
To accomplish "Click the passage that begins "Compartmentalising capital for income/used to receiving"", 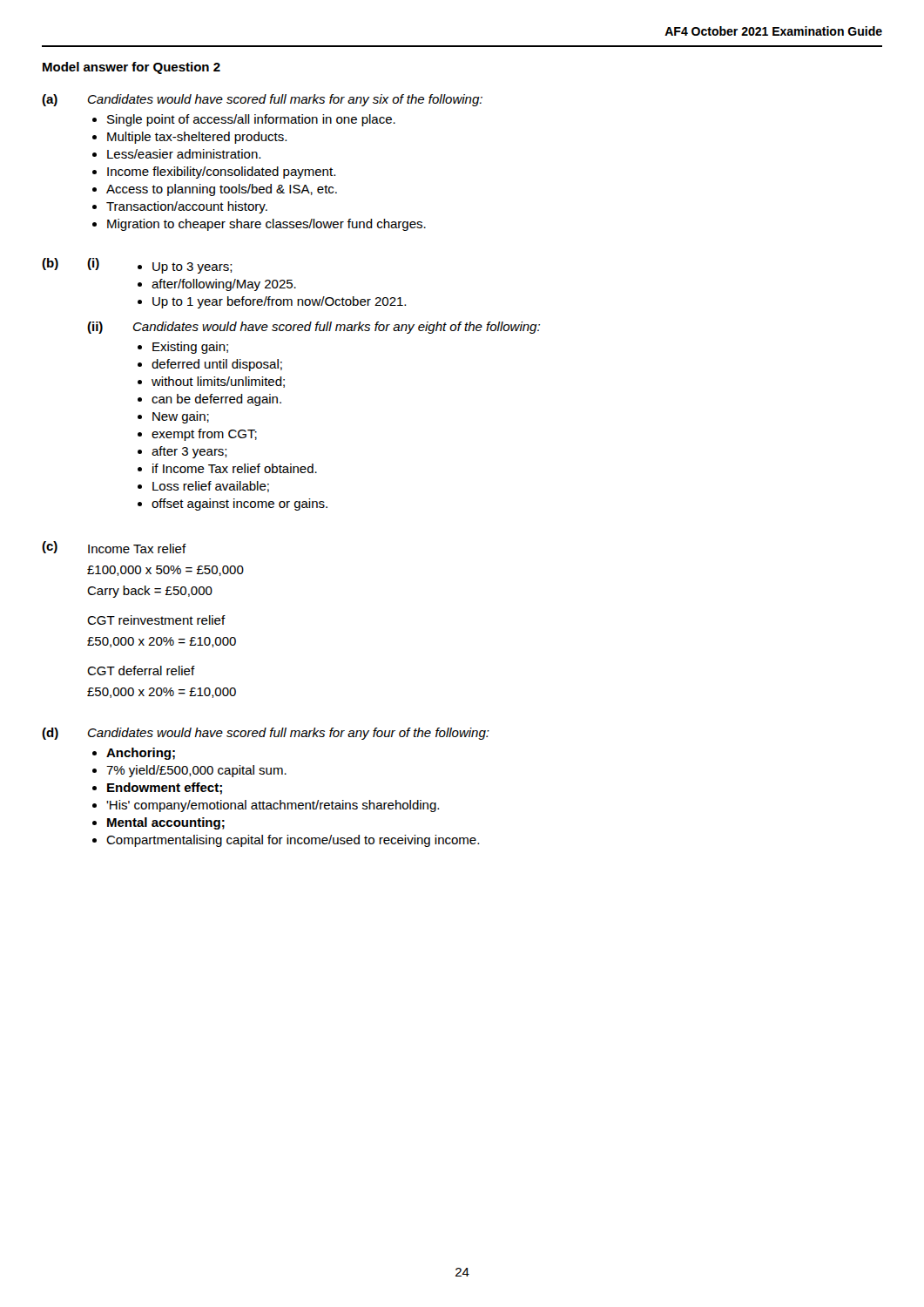I will click(x=293, y=840).
